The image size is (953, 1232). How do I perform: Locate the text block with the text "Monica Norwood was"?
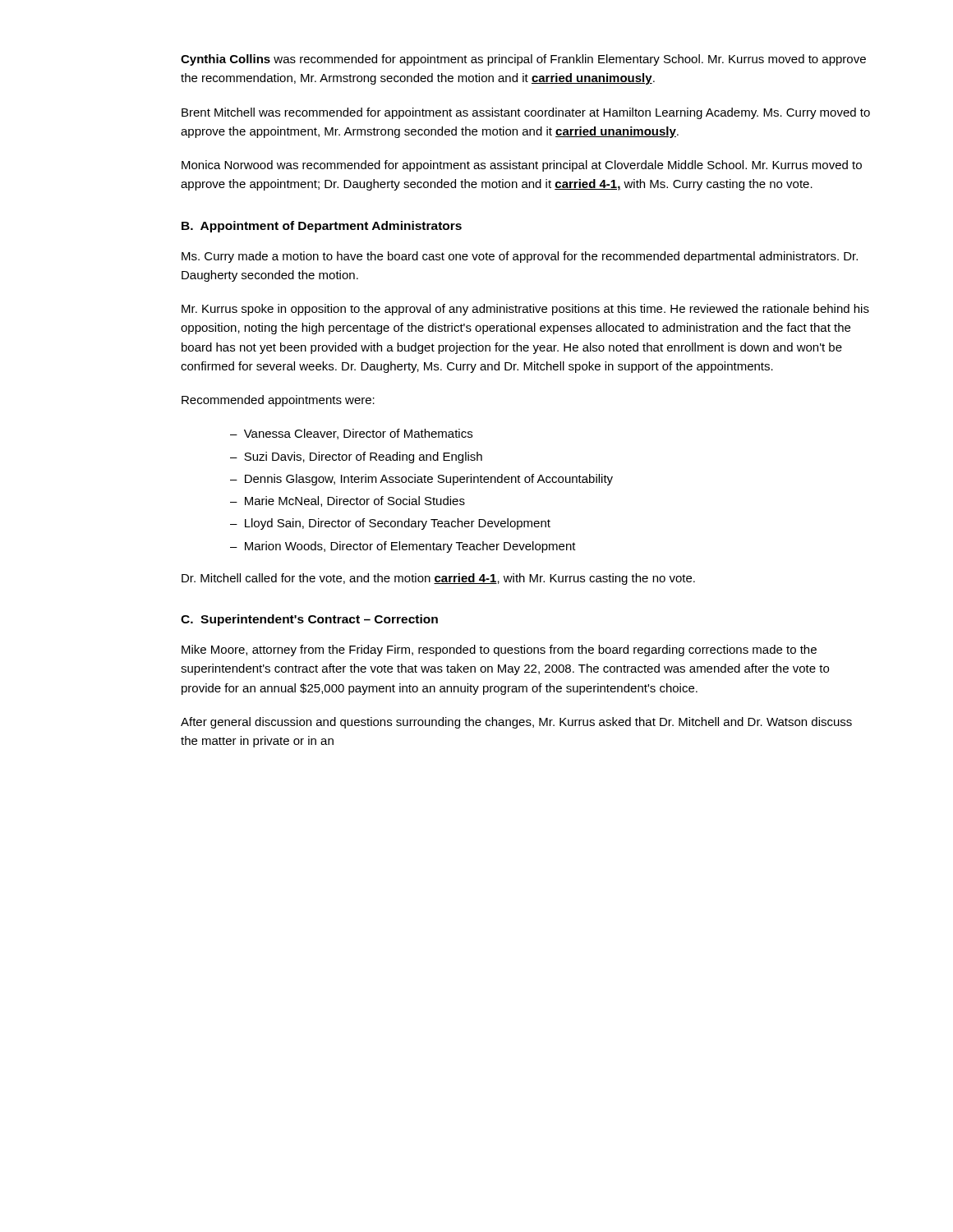522,174
